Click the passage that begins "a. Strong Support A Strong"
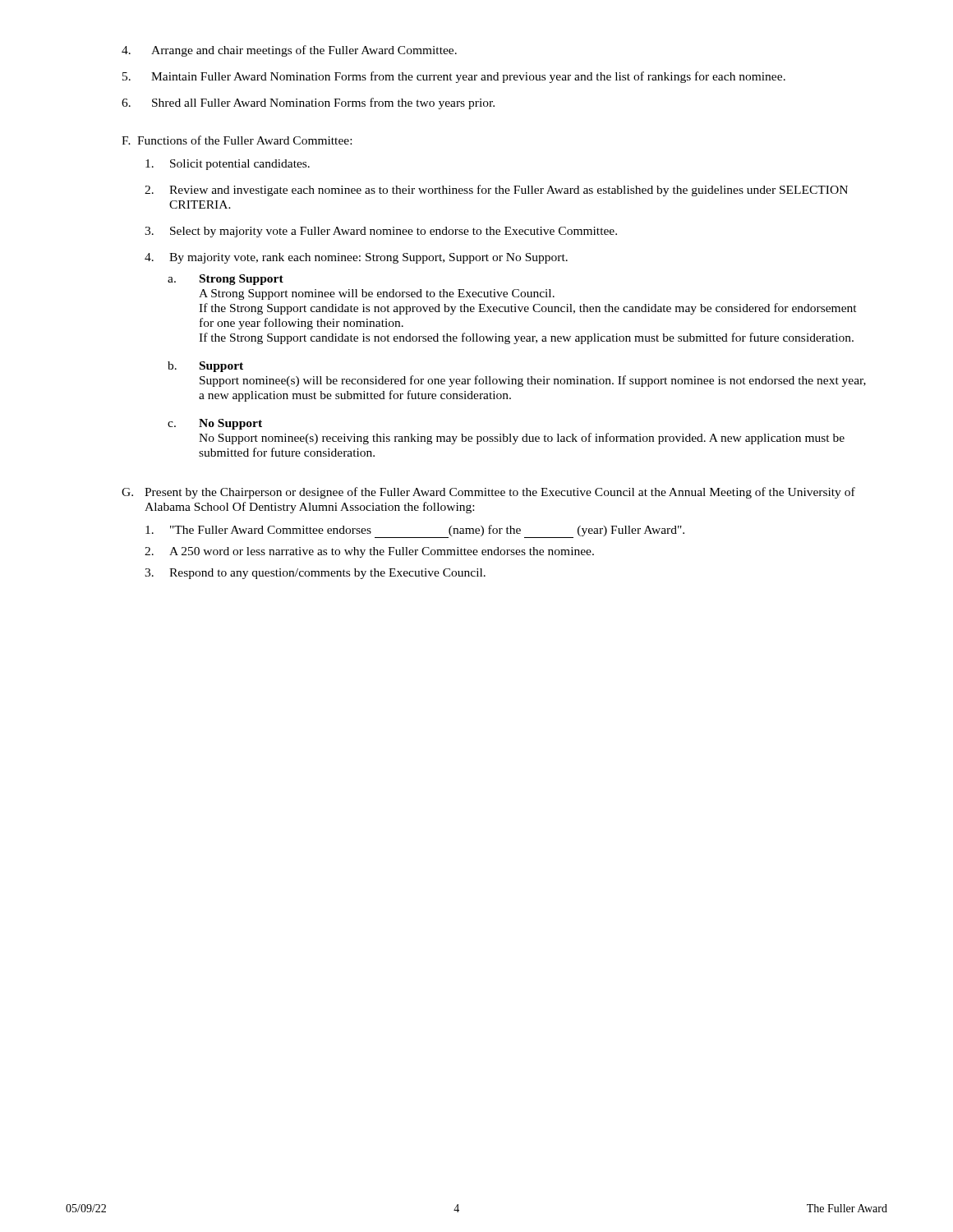Image resolution: width=953 pixels, height=1232 pixels. point(519,308)
